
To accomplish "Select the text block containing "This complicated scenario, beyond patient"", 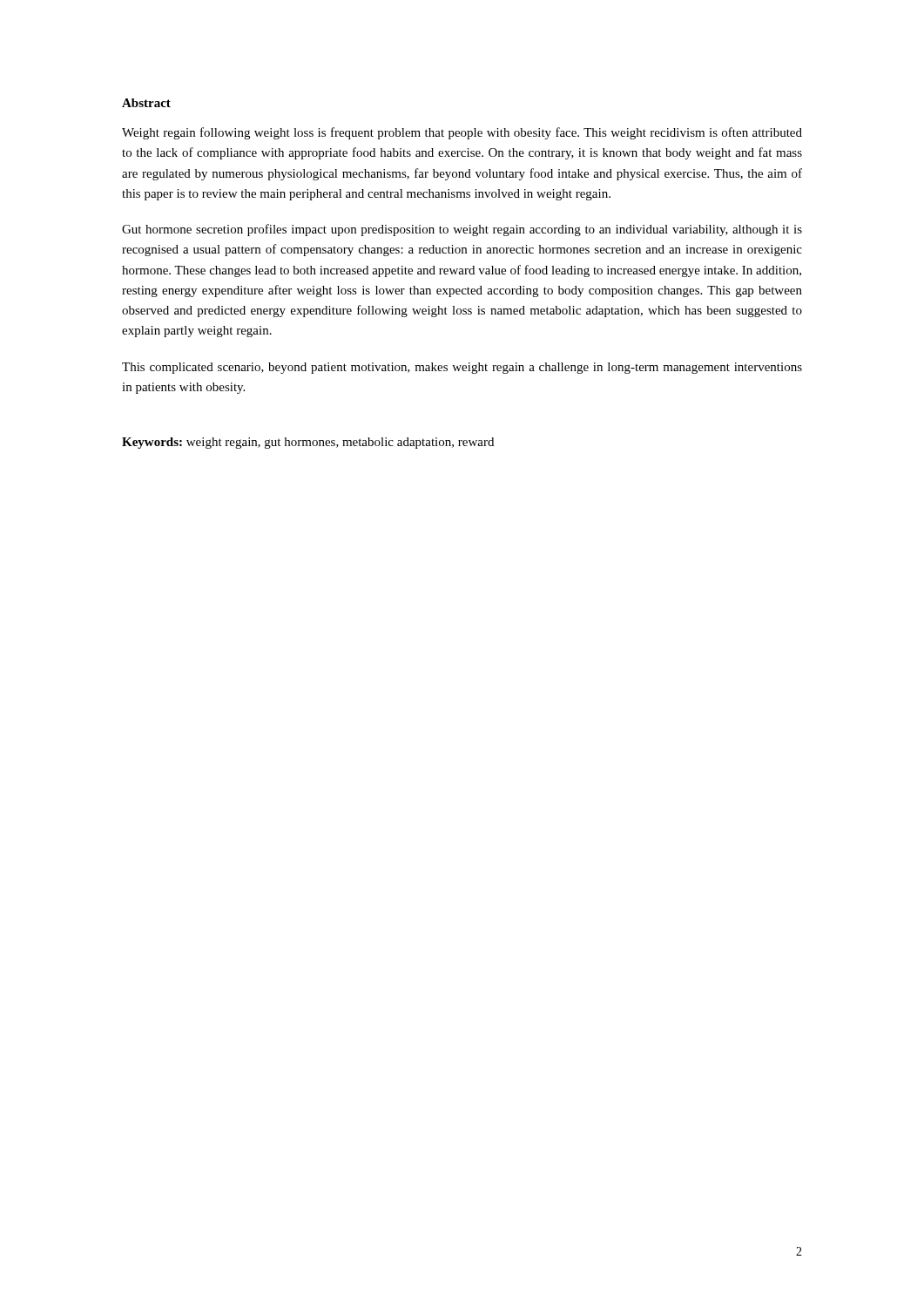I will click(462, 377).
